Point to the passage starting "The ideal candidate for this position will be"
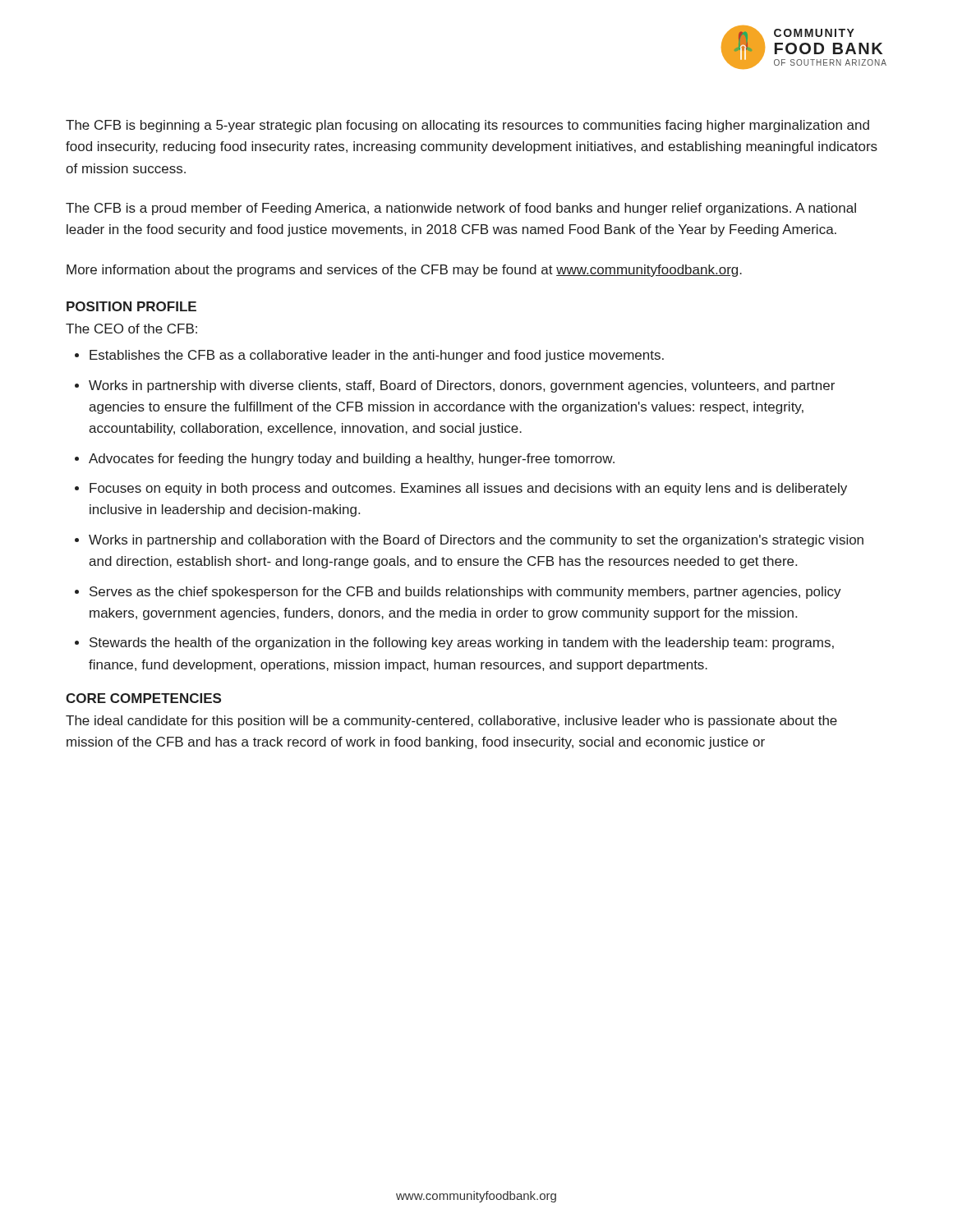953x1232 pixels. coord(452,731)
